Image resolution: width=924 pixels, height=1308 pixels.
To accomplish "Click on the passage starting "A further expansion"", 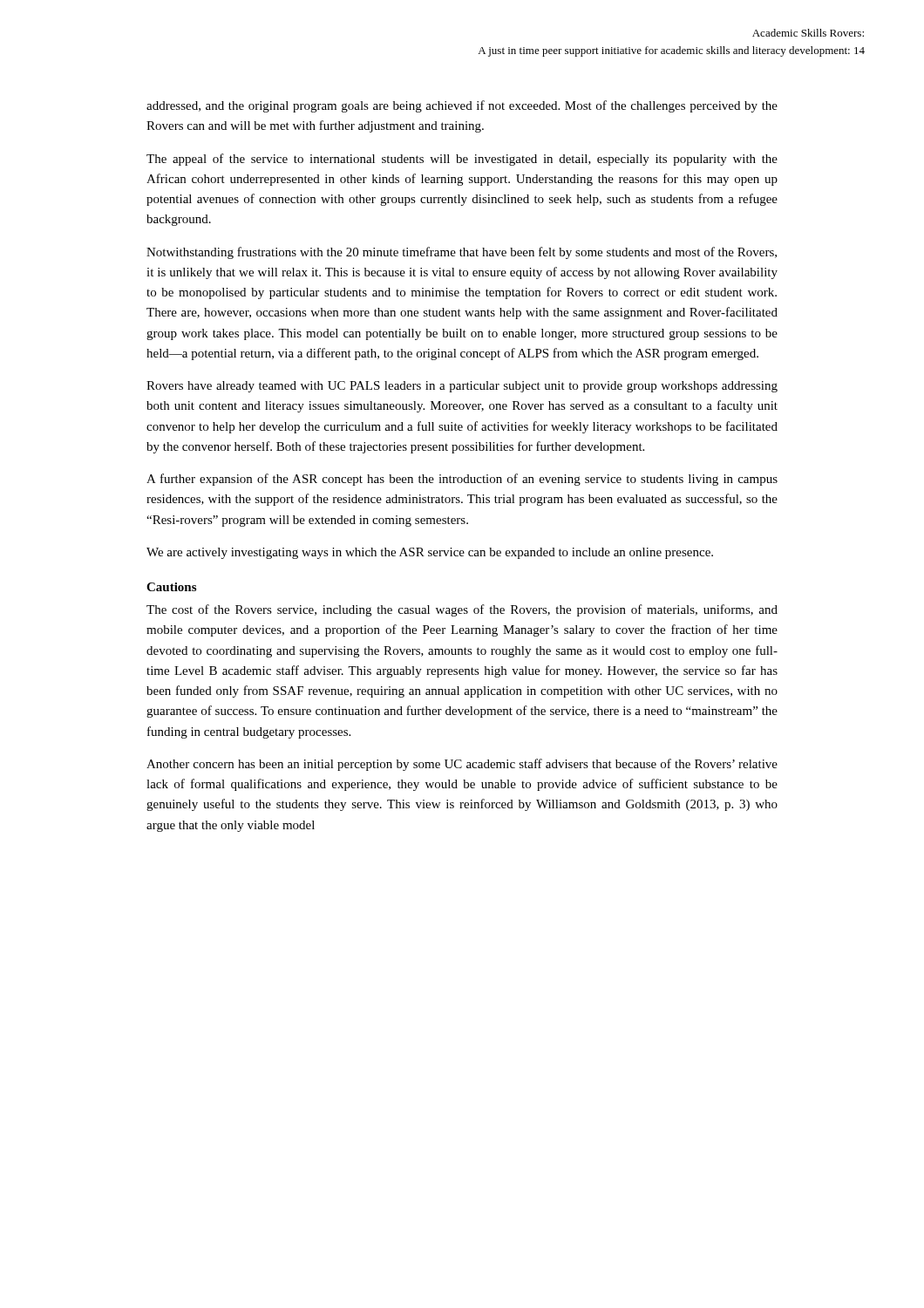I will tap(462, 499).
